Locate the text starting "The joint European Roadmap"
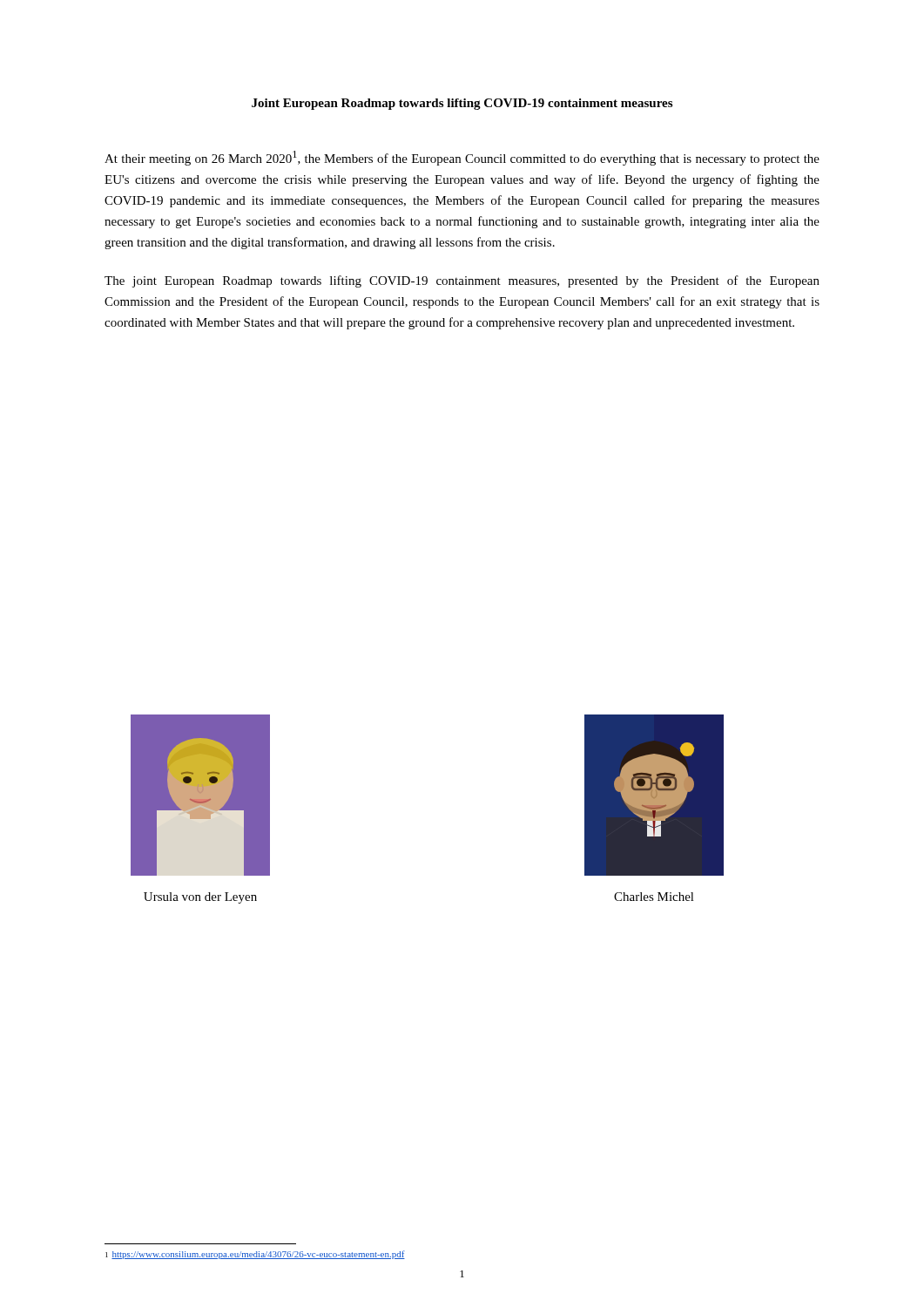The width and height of the screenshot is (924, 1307). 462,301
